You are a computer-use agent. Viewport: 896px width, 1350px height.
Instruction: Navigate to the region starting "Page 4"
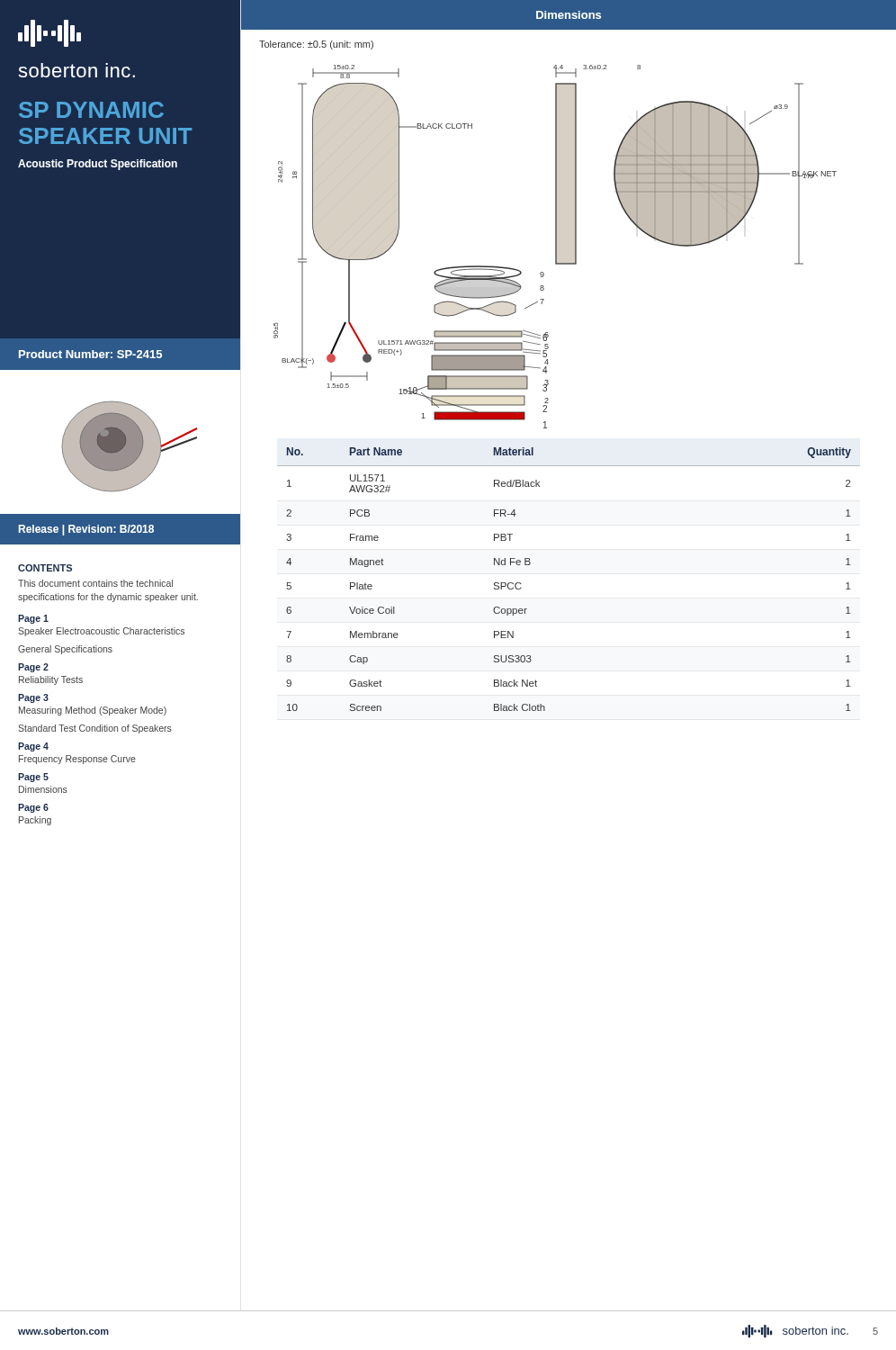click(x=33, y=747)
